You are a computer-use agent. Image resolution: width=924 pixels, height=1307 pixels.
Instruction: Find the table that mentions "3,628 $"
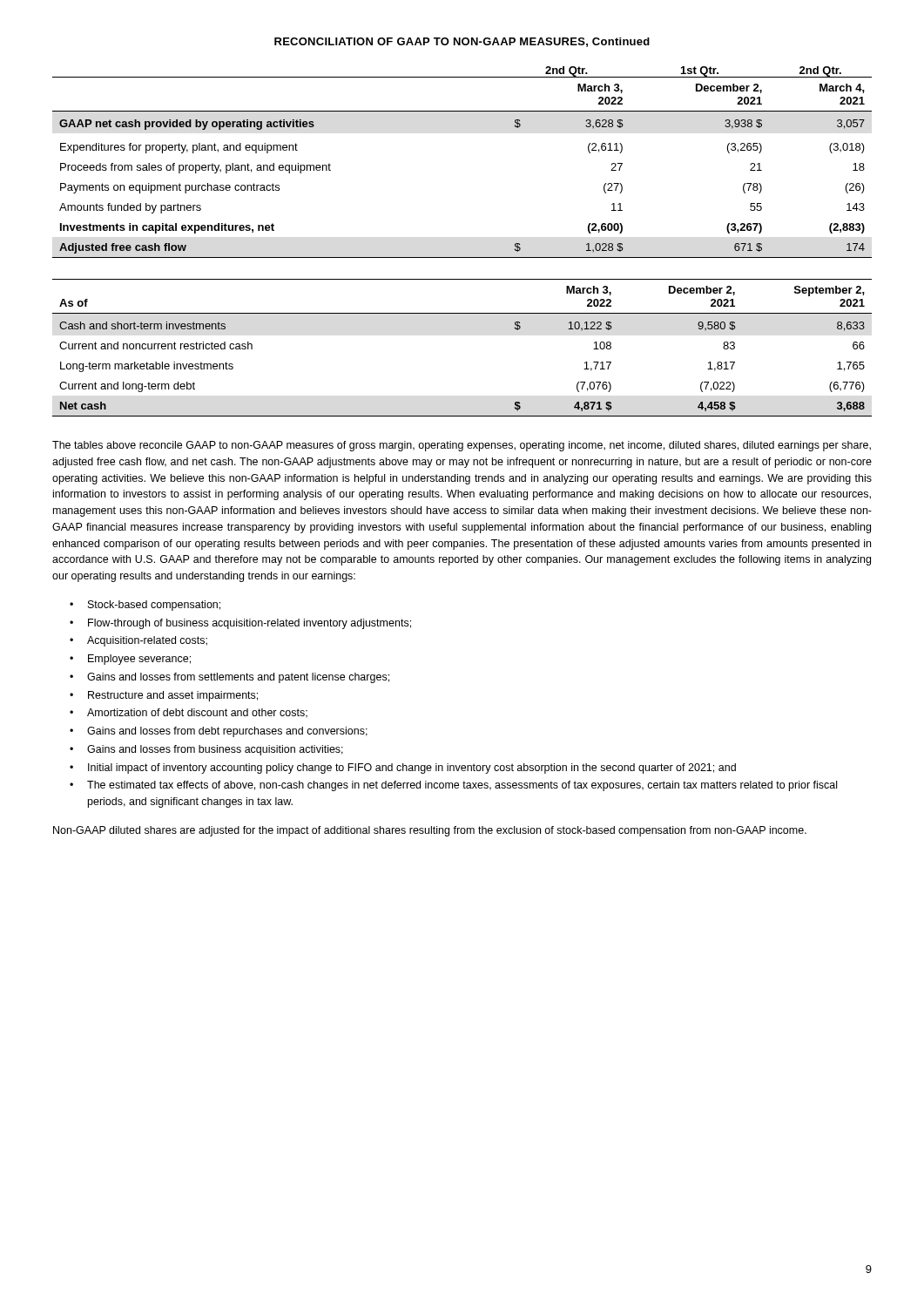click(x=462, y=159)
